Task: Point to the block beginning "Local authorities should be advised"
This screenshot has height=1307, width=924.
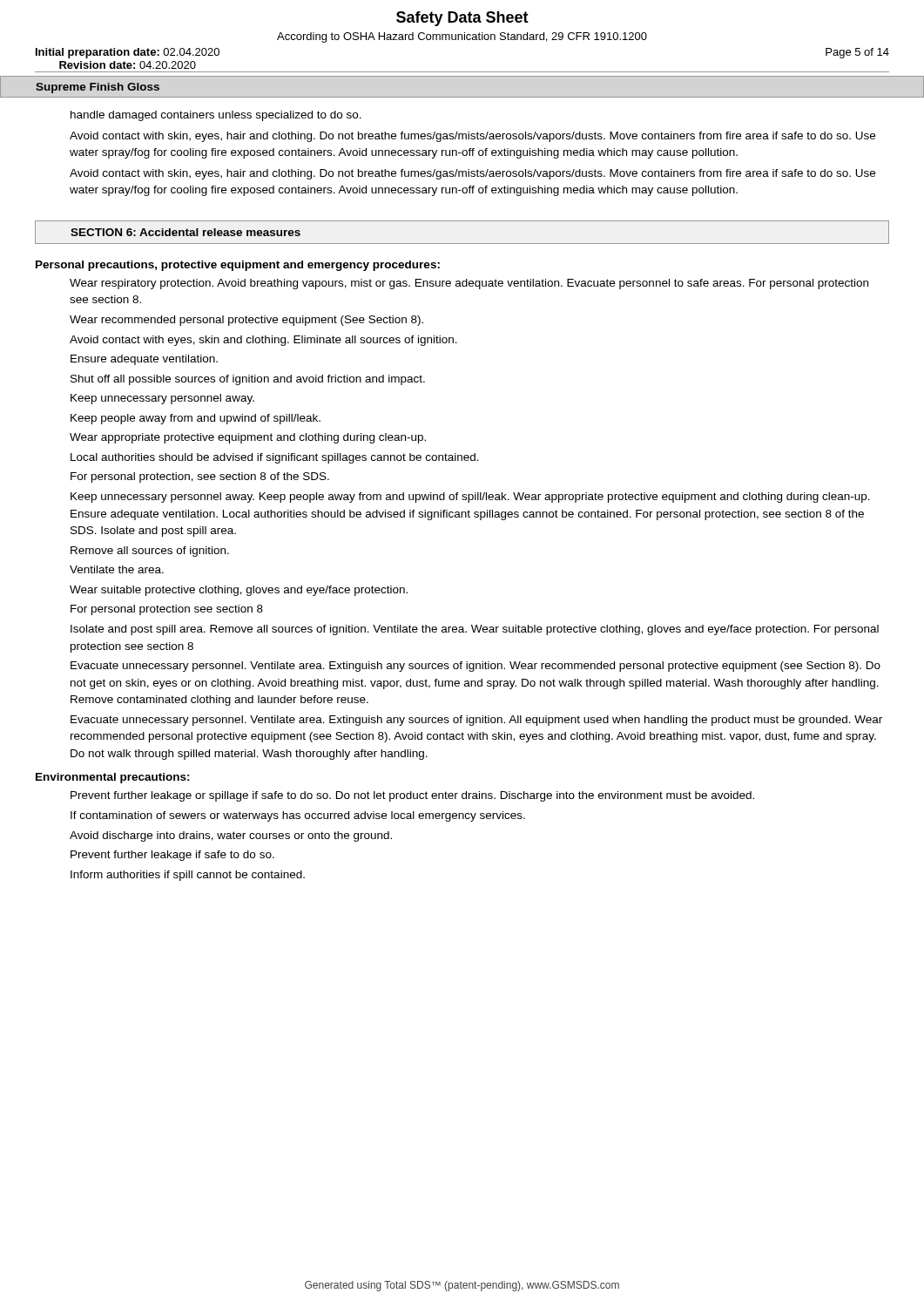Action: [275, 457]
